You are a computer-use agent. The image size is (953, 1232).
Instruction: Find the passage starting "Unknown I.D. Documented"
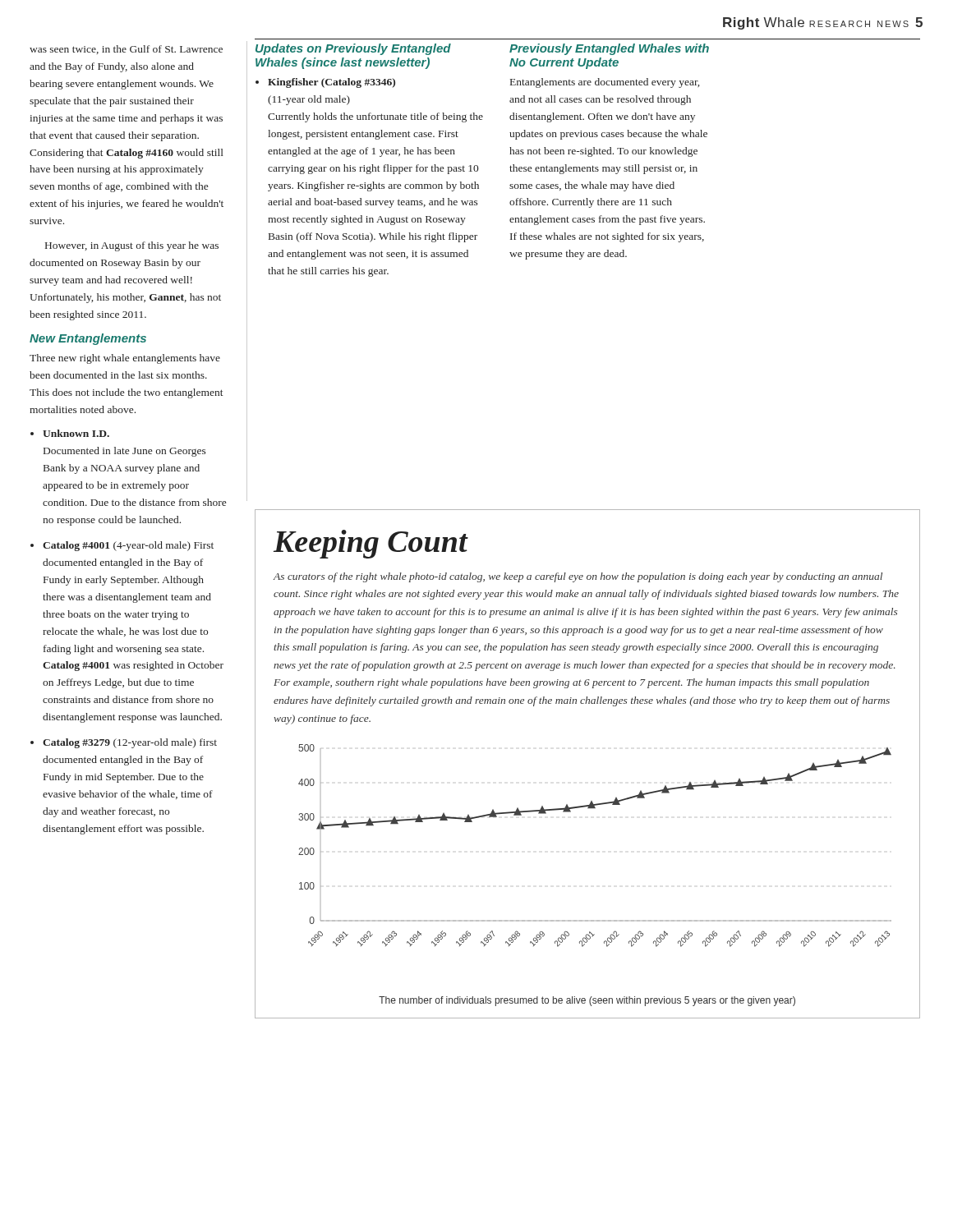[128, 477]
